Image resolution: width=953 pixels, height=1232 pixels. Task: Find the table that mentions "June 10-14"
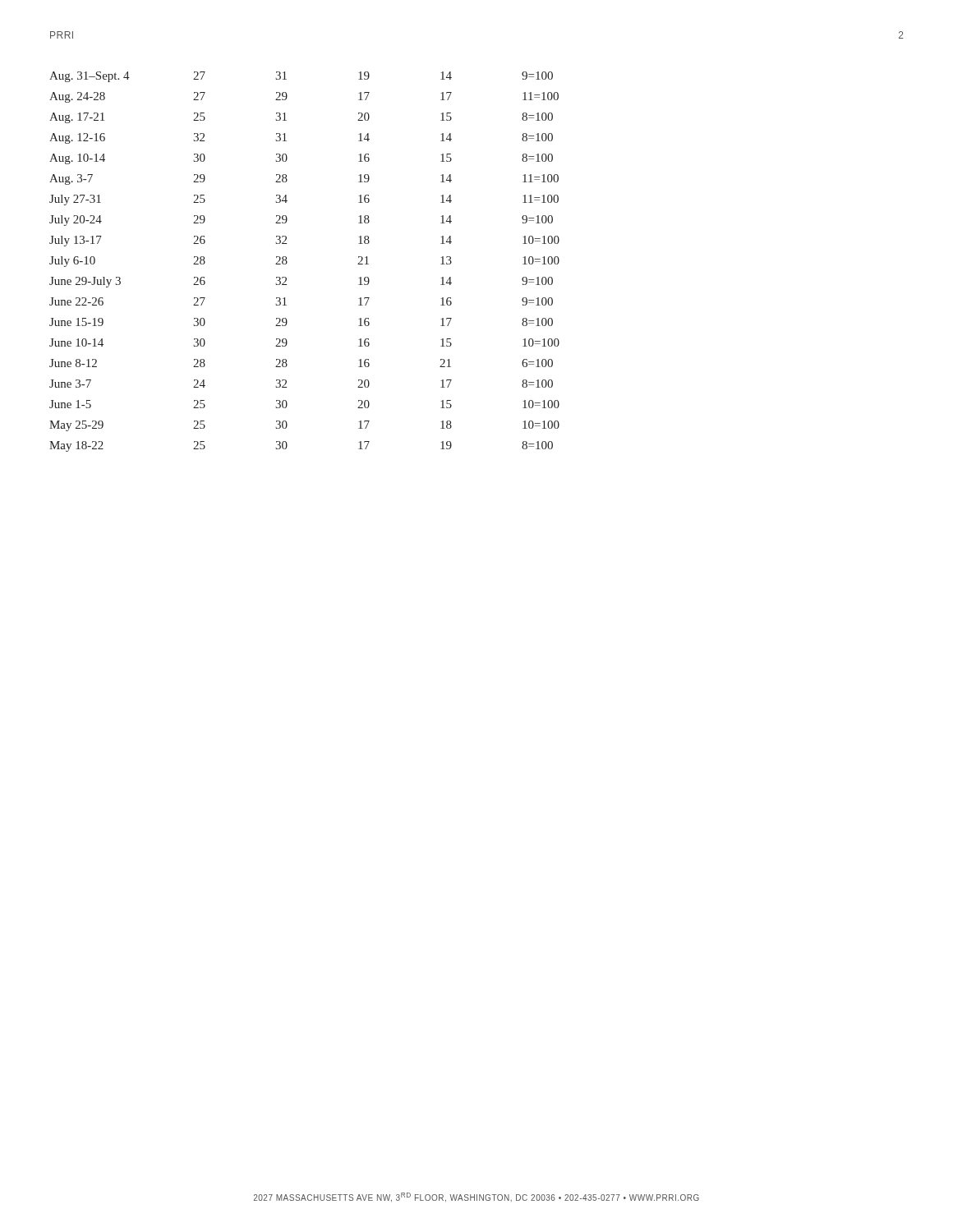click(327, 261)
